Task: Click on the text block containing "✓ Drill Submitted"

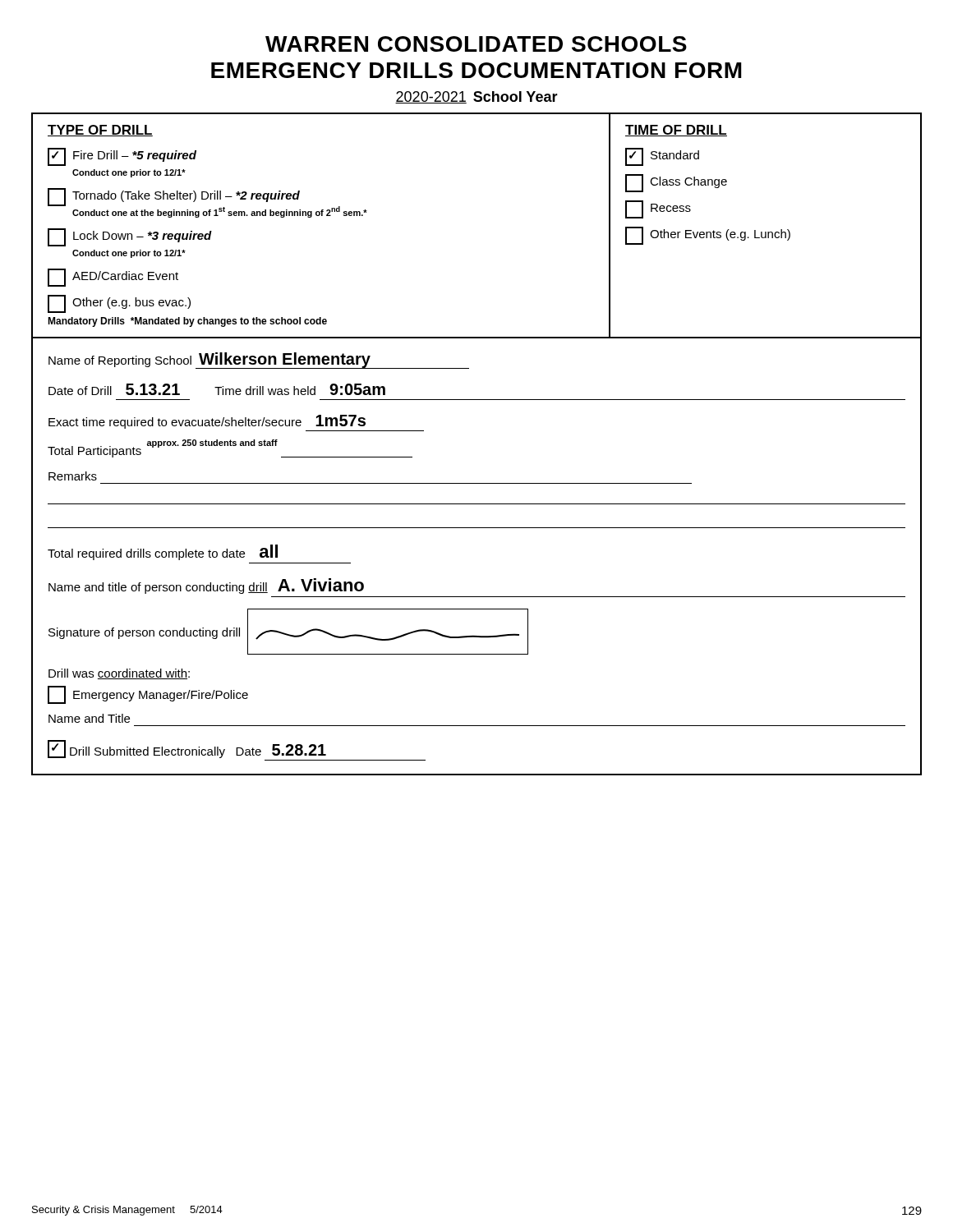Action: [x=237, y=750]
